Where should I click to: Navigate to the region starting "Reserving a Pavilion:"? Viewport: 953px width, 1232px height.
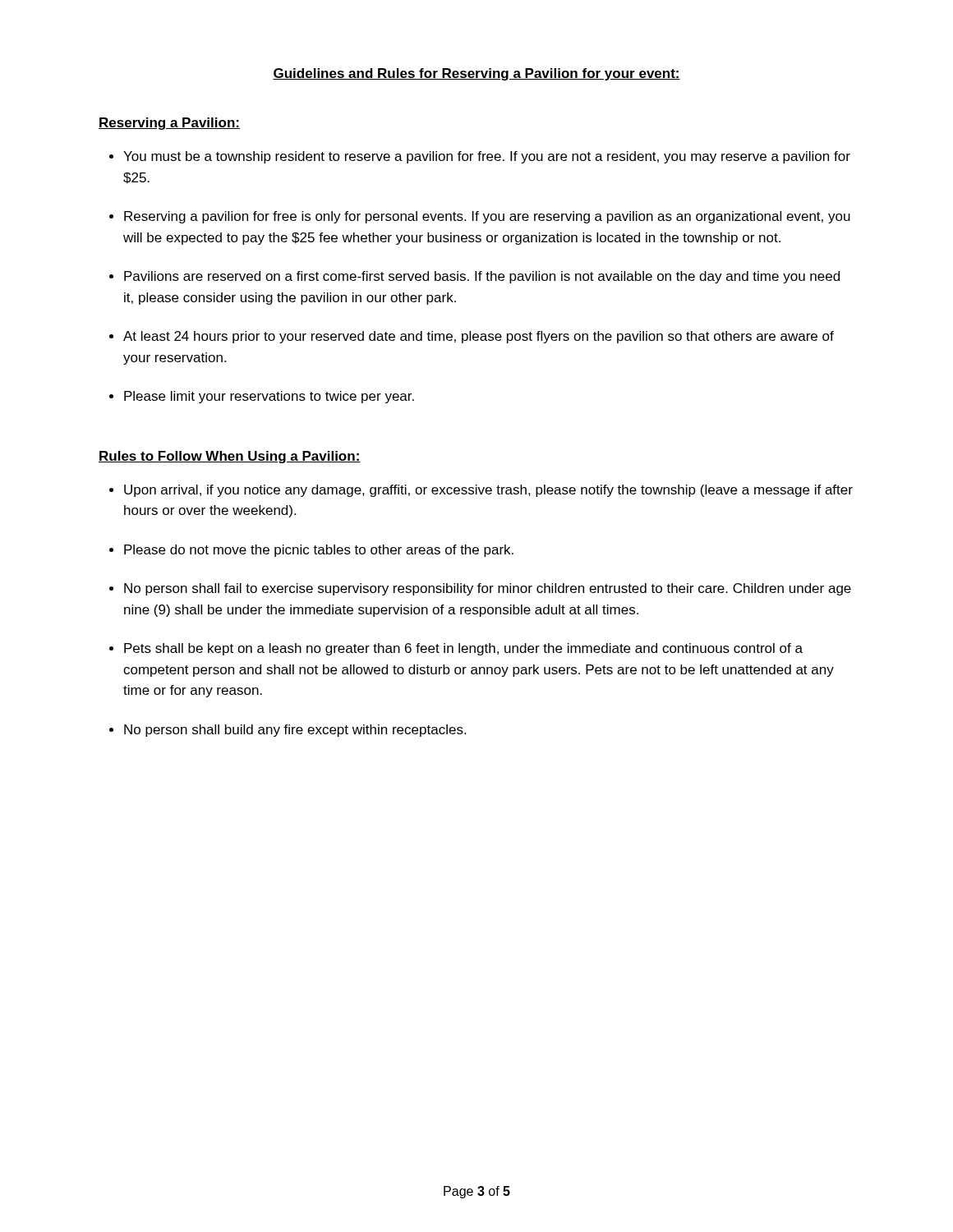[x=169, y=123]
